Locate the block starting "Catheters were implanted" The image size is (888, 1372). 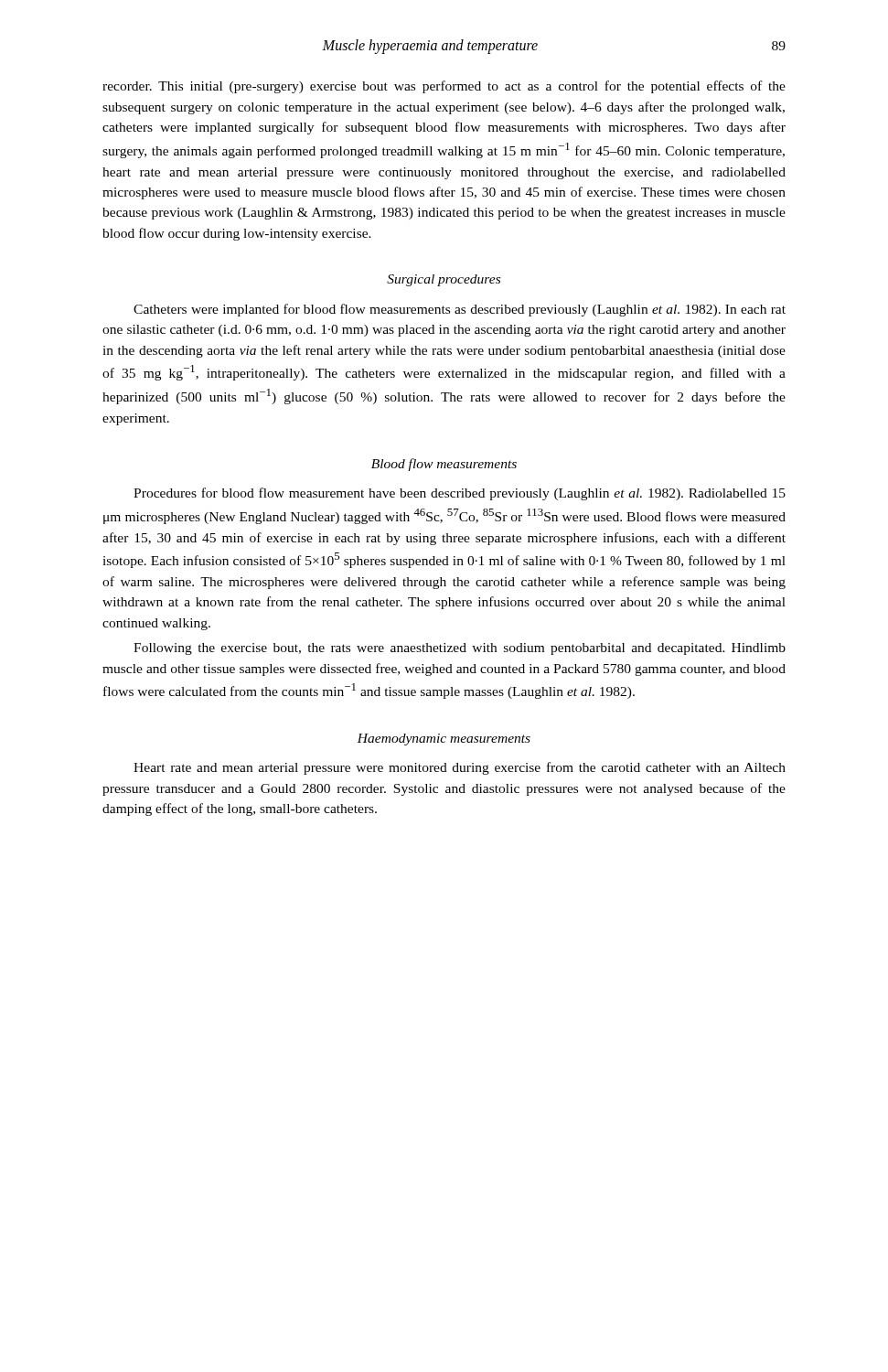[444, 364]
